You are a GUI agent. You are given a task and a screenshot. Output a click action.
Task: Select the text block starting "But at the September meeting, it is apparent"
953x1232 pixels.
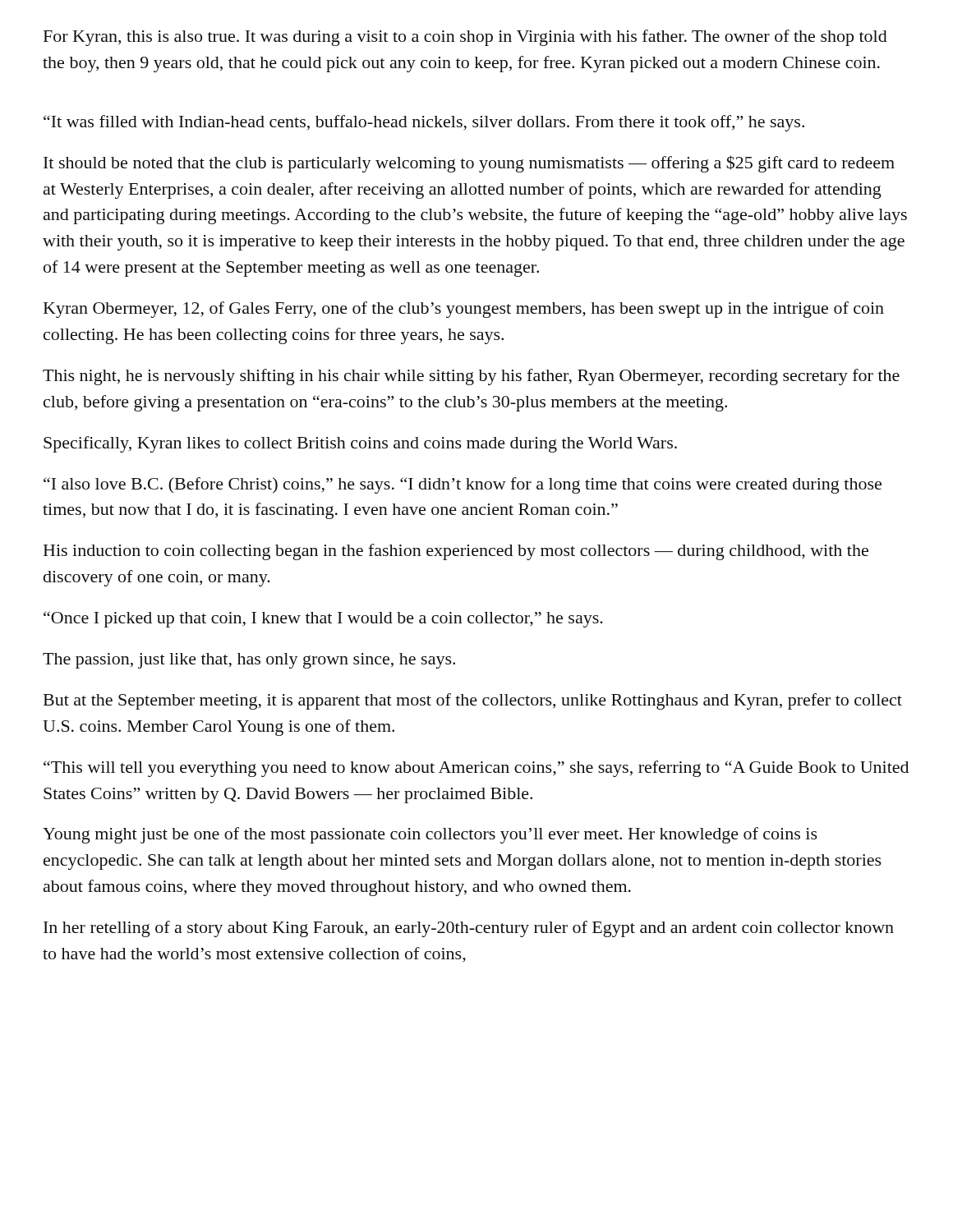(476, 713)
